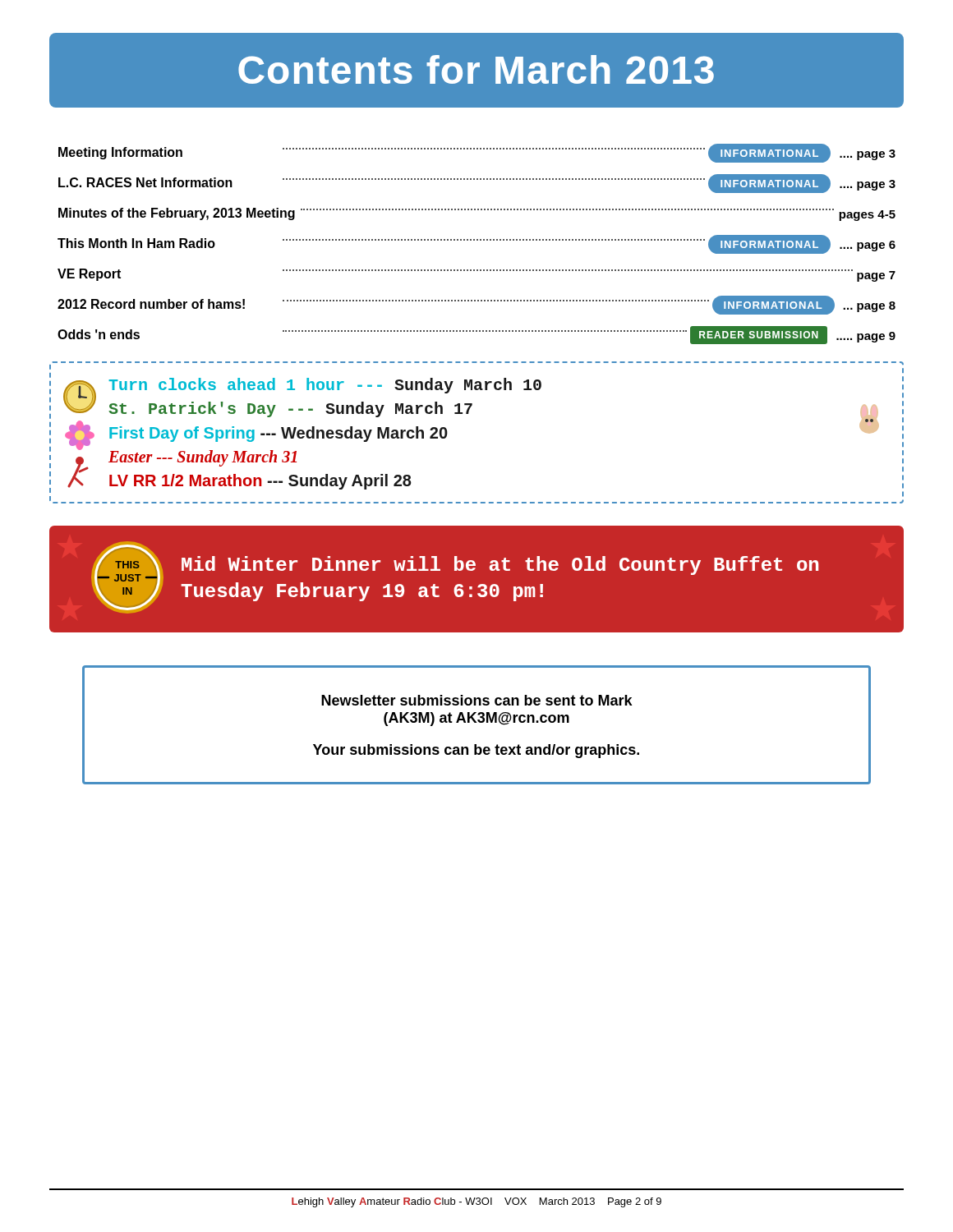The width and height of the screenshot is (953, 1232).
Task: Find the passage starting "2012 Record number of hams! INFORMATIONAL ..."
Action: click(x=476, y=305)
